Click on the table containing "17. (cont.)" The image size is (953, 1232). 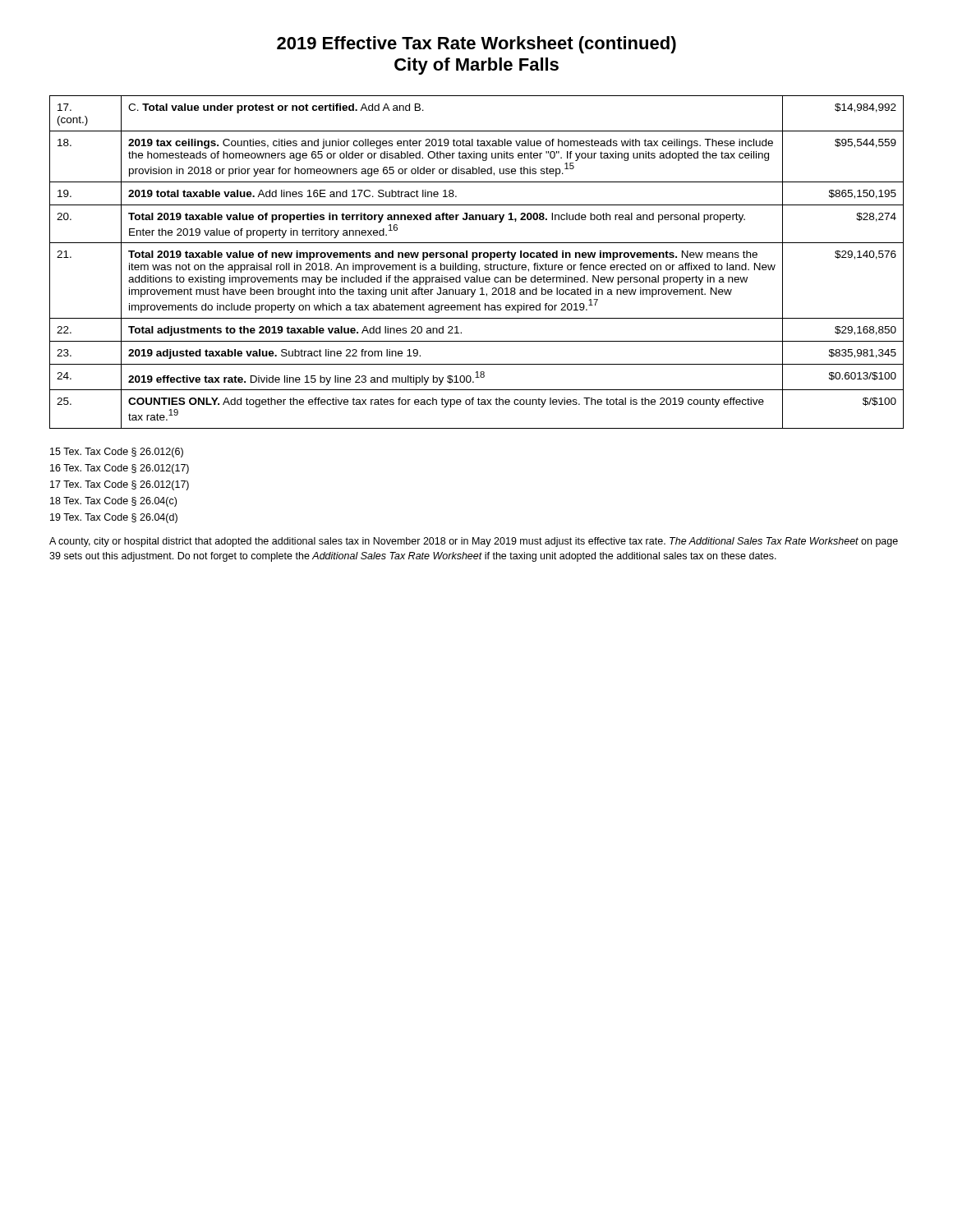476,262
